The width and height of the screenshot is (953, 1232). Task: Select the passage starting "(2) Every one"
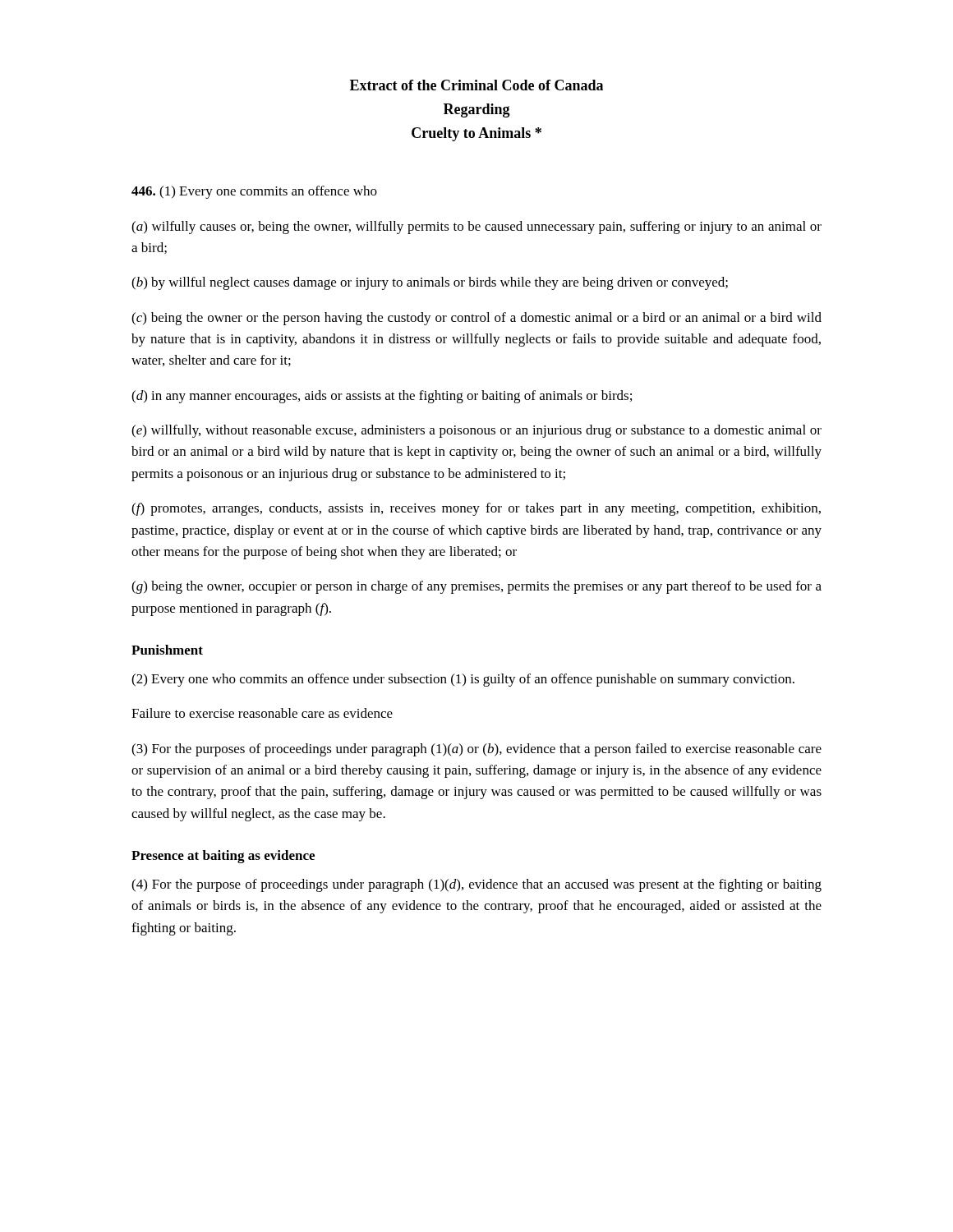(463, 679)
